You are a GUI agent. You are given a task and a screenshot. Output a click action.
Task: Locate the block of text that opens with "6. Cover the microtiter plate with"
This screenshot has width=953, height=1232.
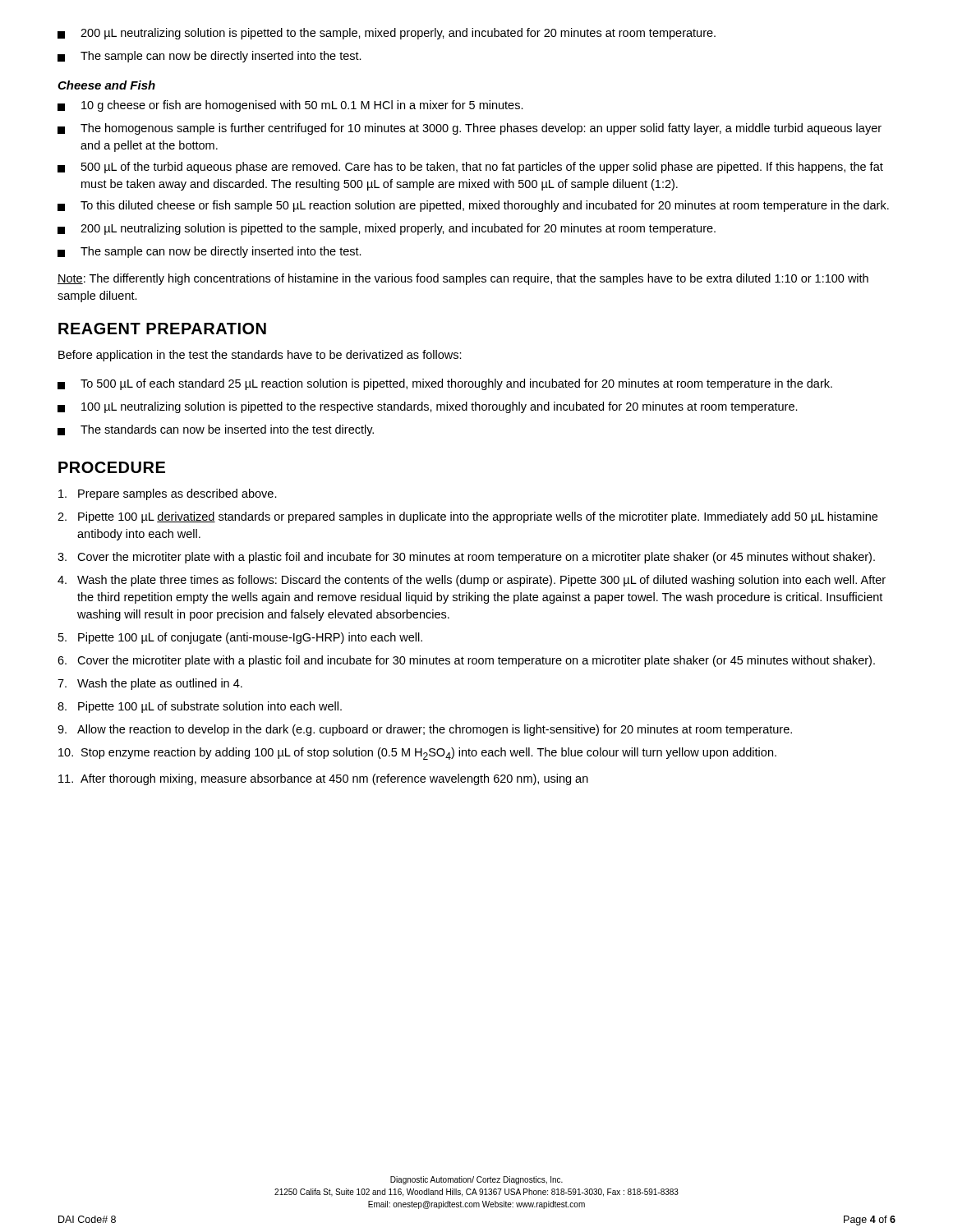[x=467, y=661]
